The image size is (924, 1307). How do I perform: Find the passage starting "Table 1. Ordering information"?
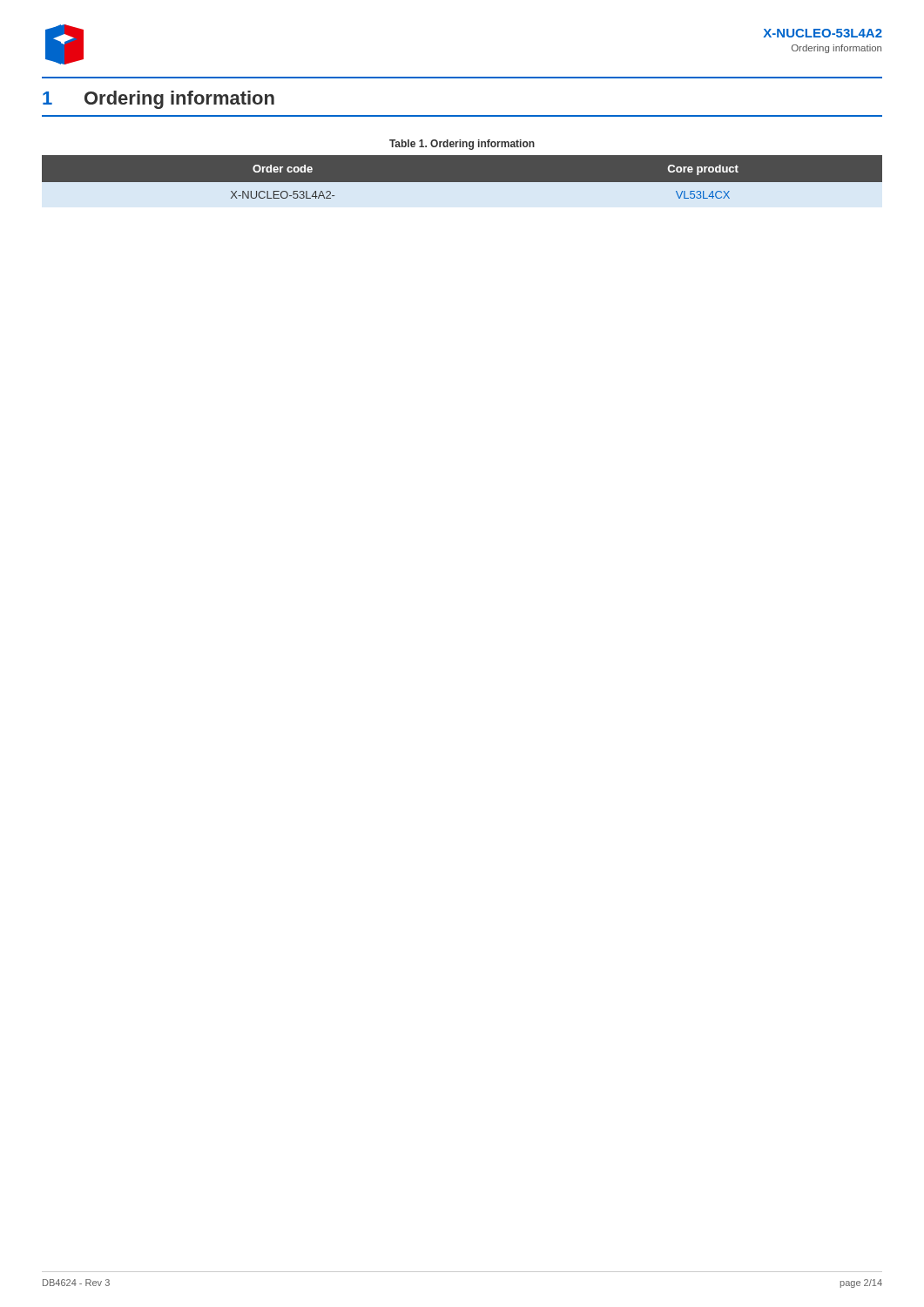pos(462,144)
